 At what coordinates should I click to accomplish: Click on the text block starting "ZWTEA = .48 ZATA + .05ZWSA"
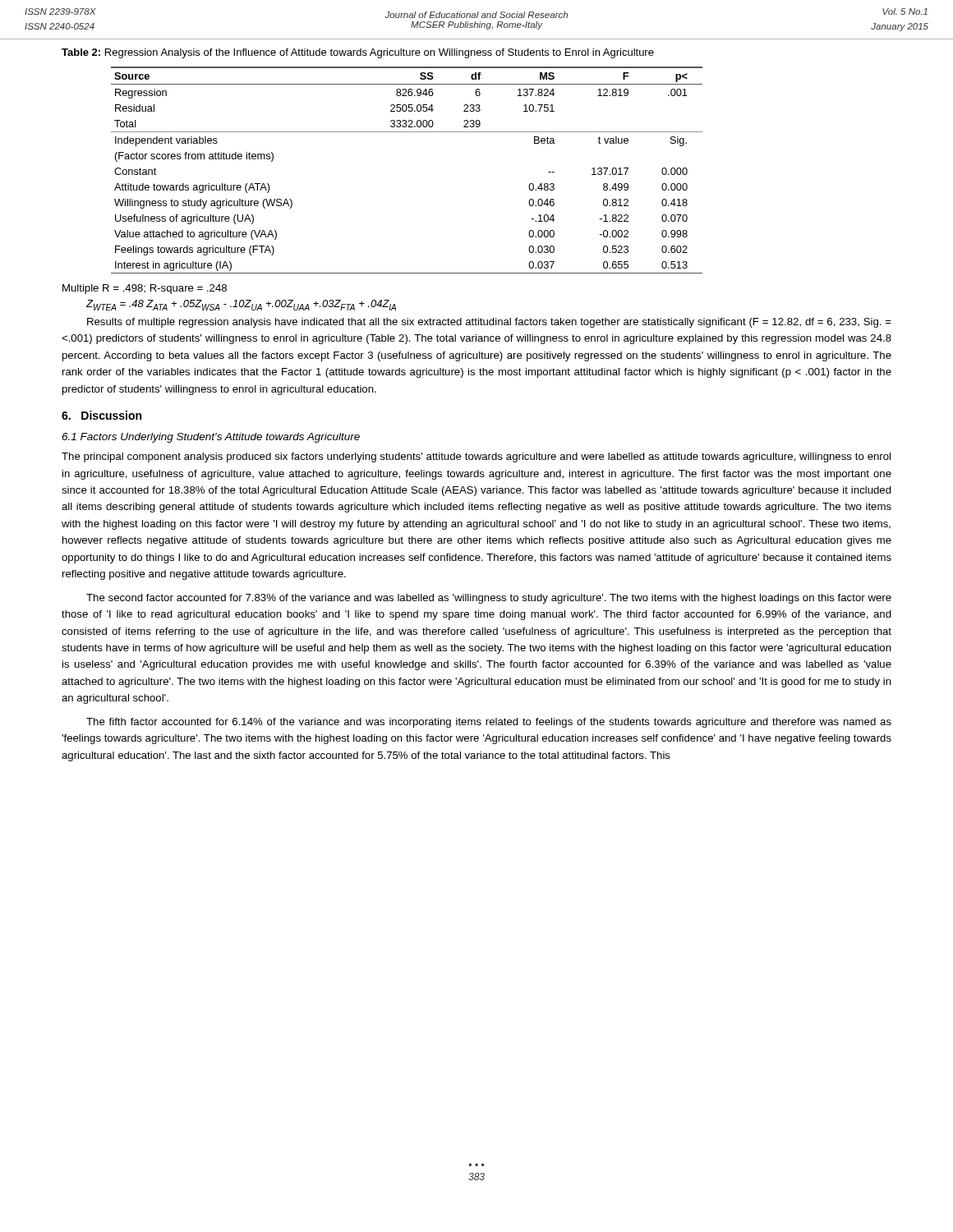coord(241,305)
